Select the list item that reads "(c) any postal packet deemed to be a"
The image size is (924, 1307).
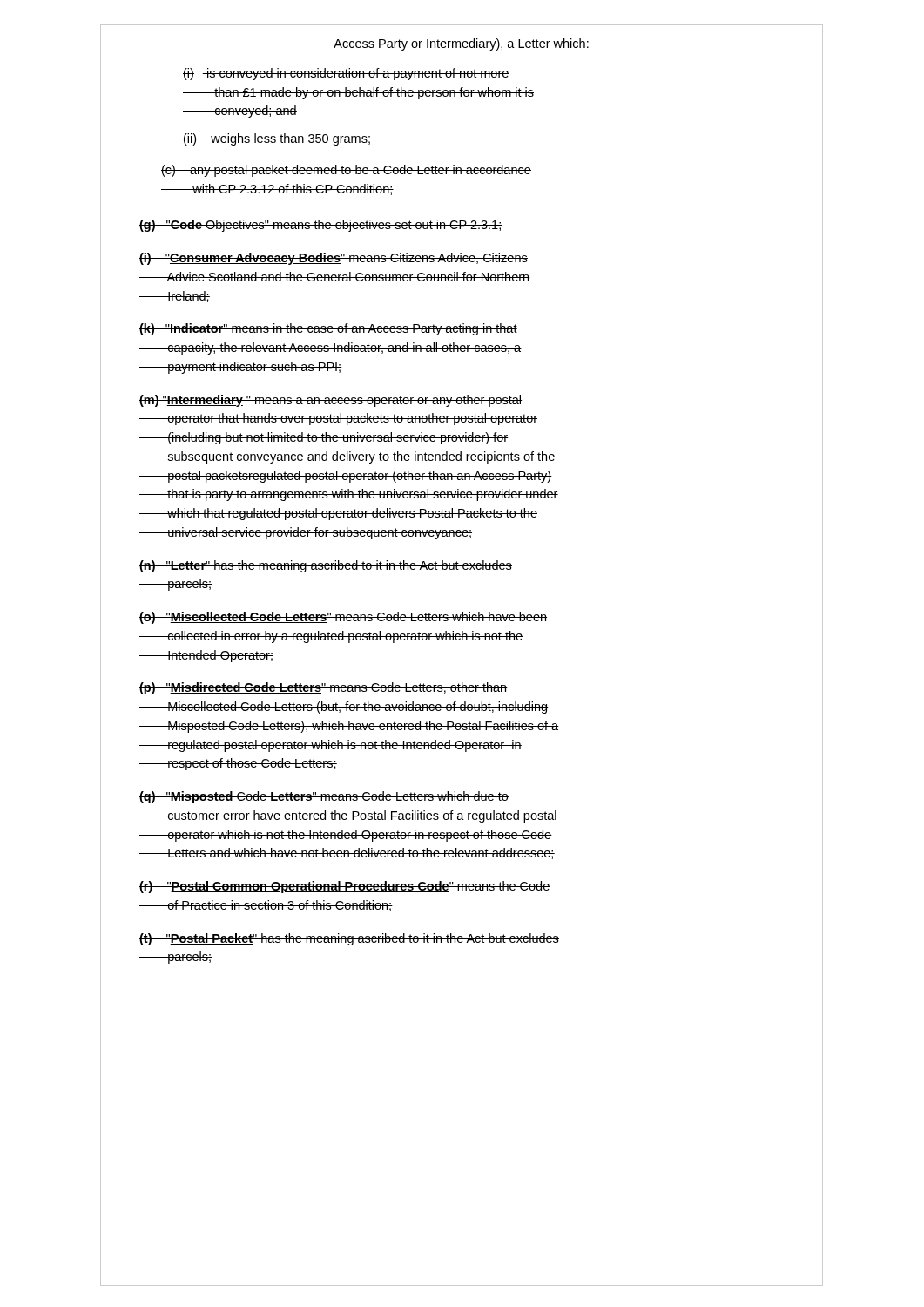346,179
